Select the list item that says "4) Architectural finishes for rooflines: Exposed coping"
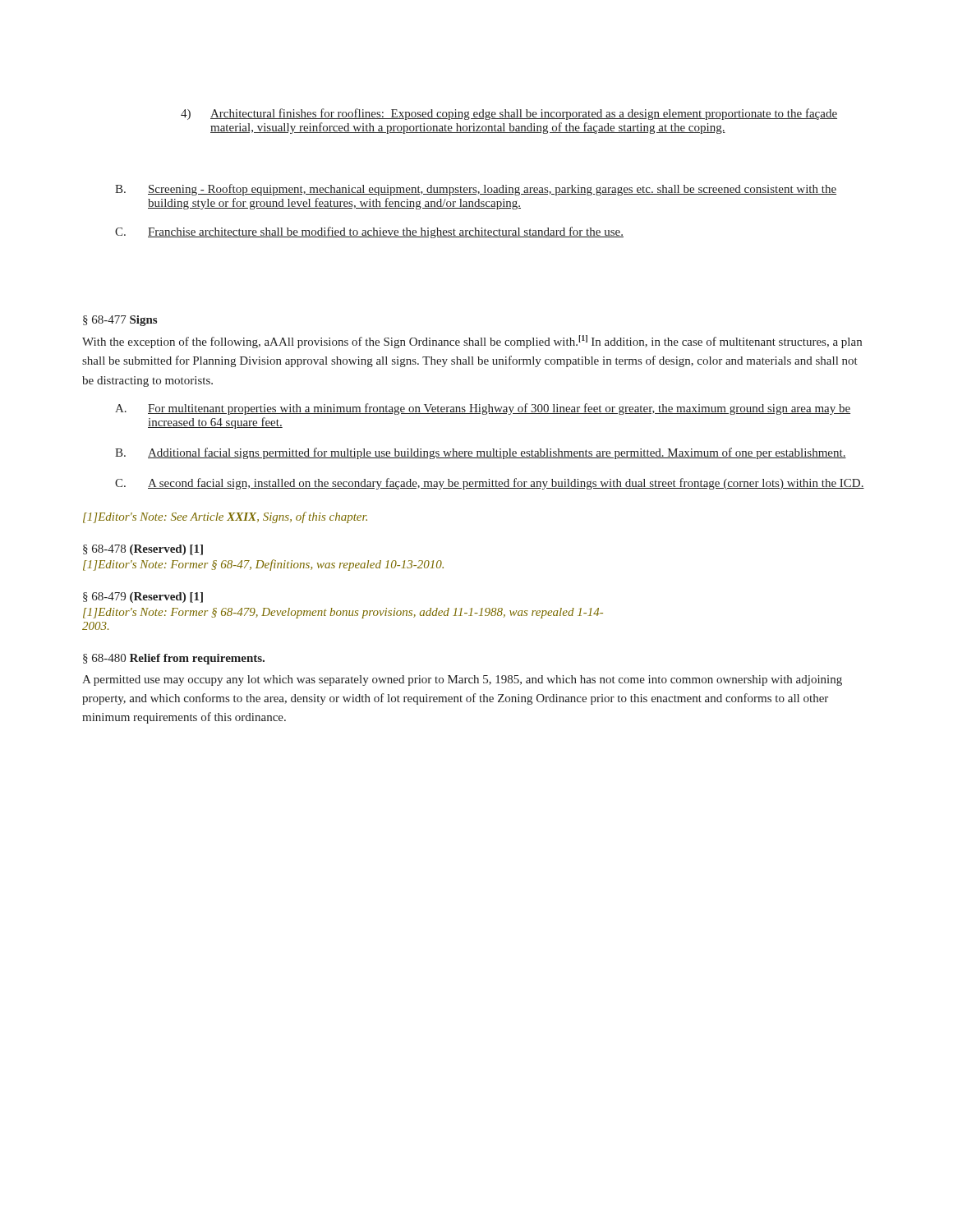 [526, 121]
